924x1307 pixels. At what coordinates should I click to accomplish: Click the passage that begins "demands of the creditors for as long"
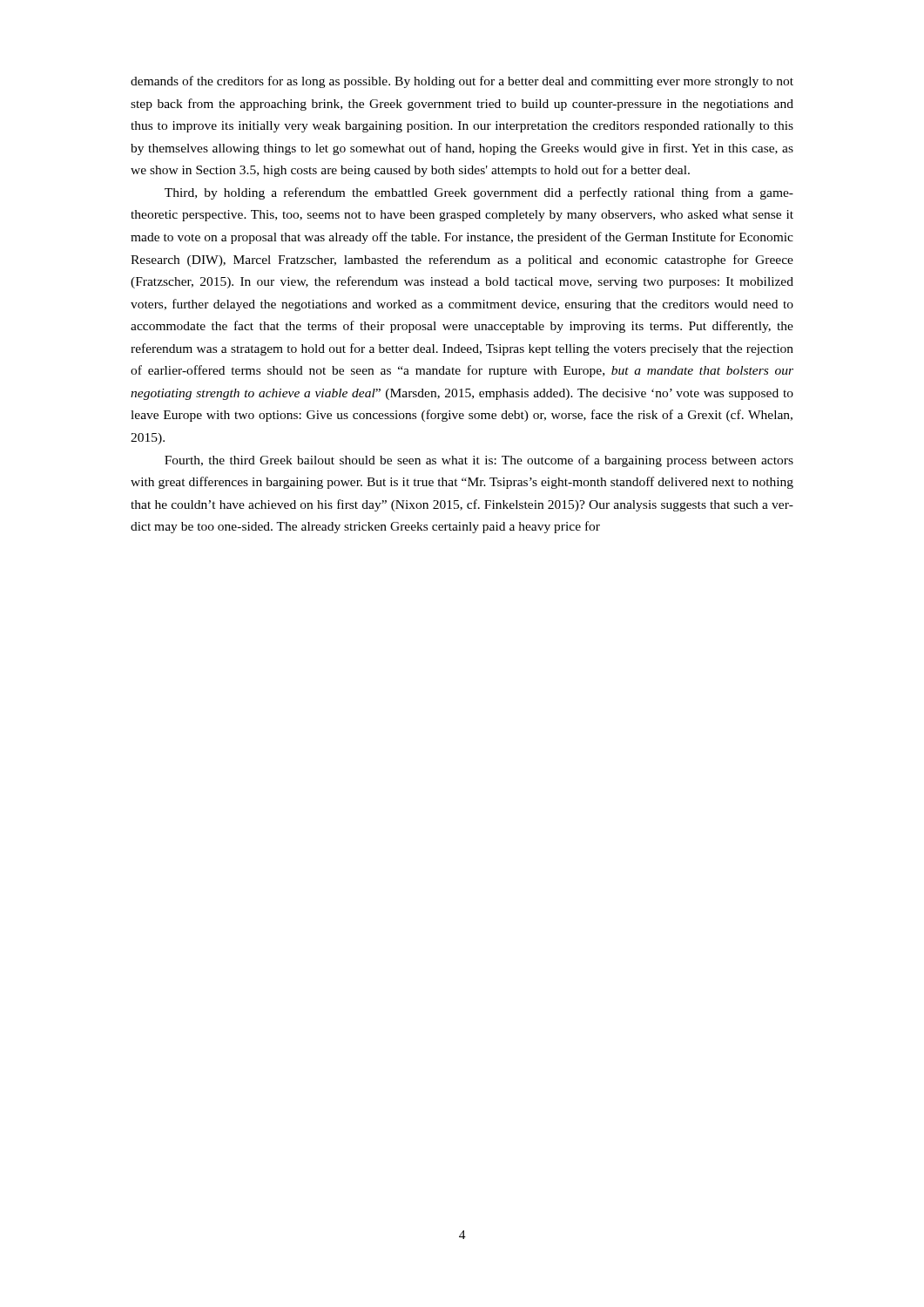tap(462, 304)
